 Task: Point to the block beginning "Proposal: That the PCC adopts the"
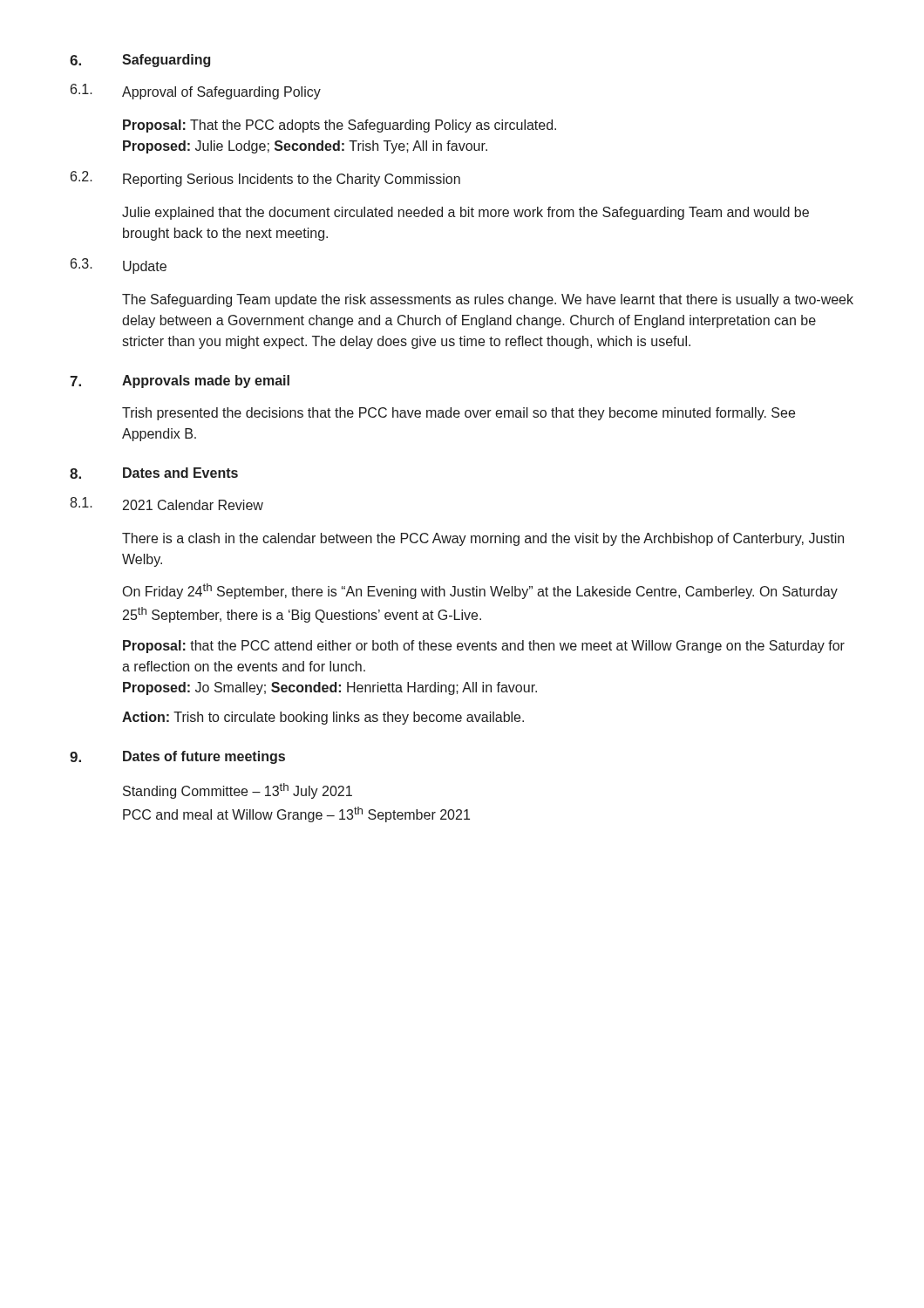point(488,136)
